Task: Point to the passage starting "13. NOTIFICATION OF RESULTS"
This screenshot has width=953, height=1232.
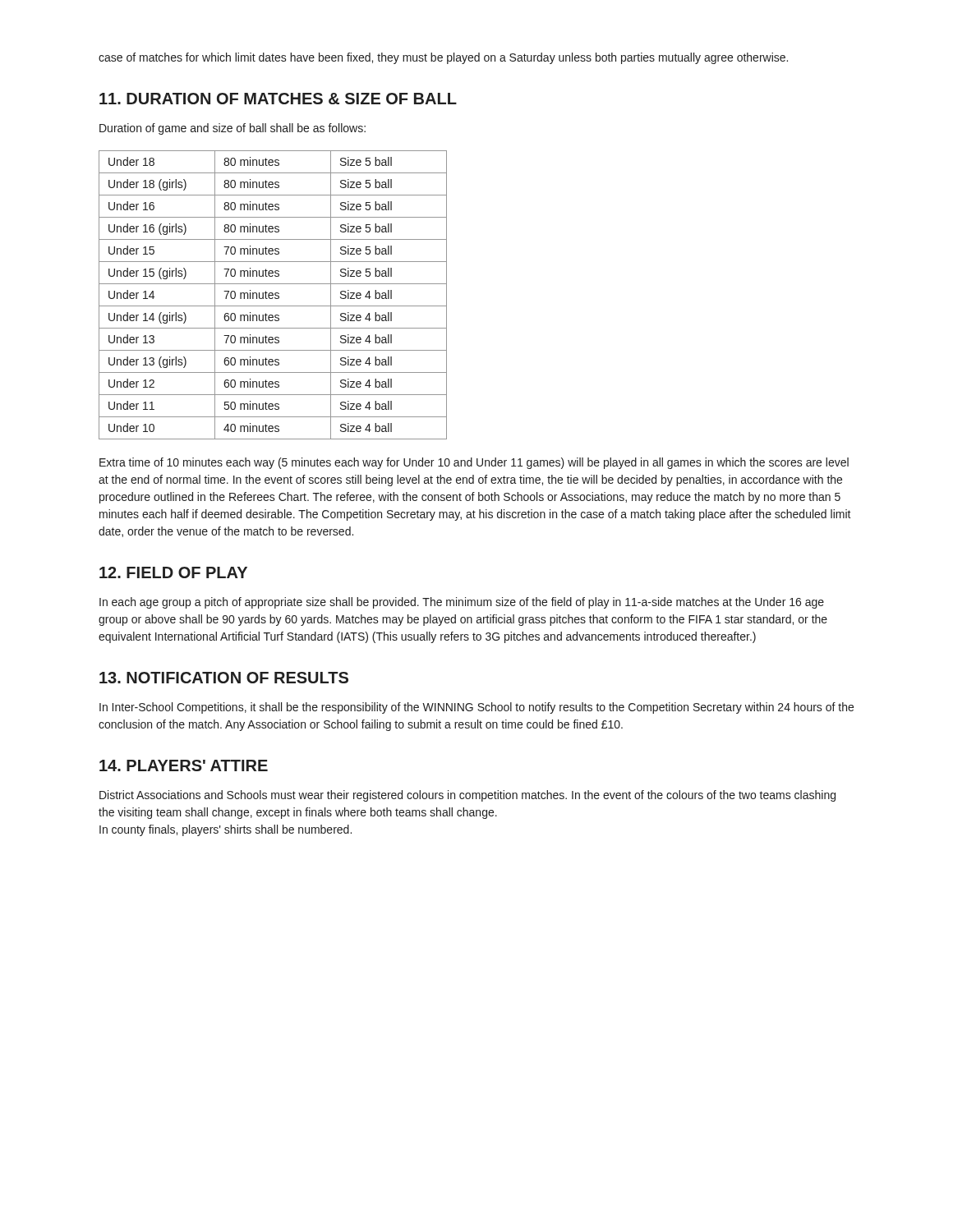Action: pyautogui.click(x=224, y=678)
